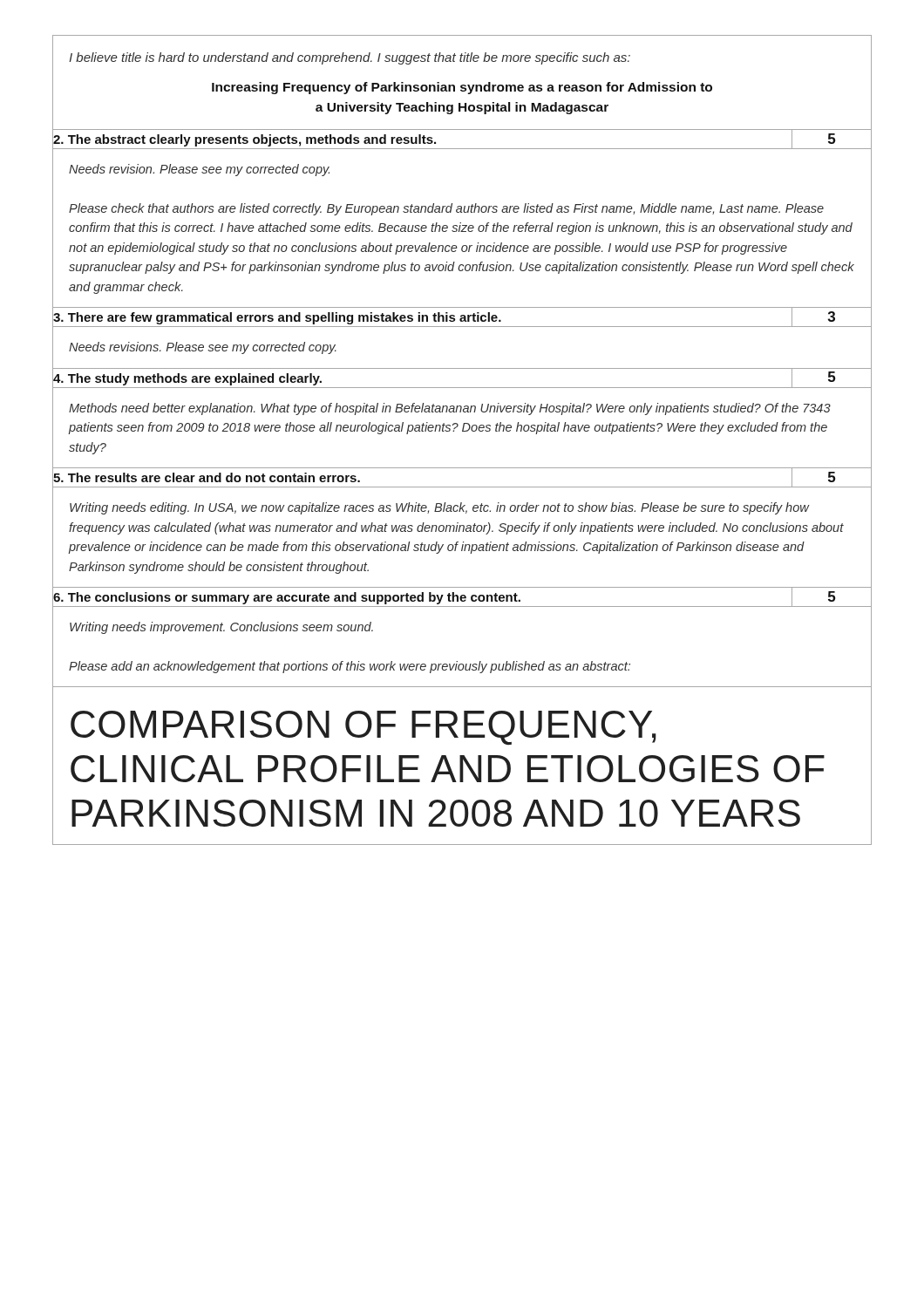Navigate to the block starting "I believe title"
The width and height of the screenshot is (924, 1308).
coord(350,57)
